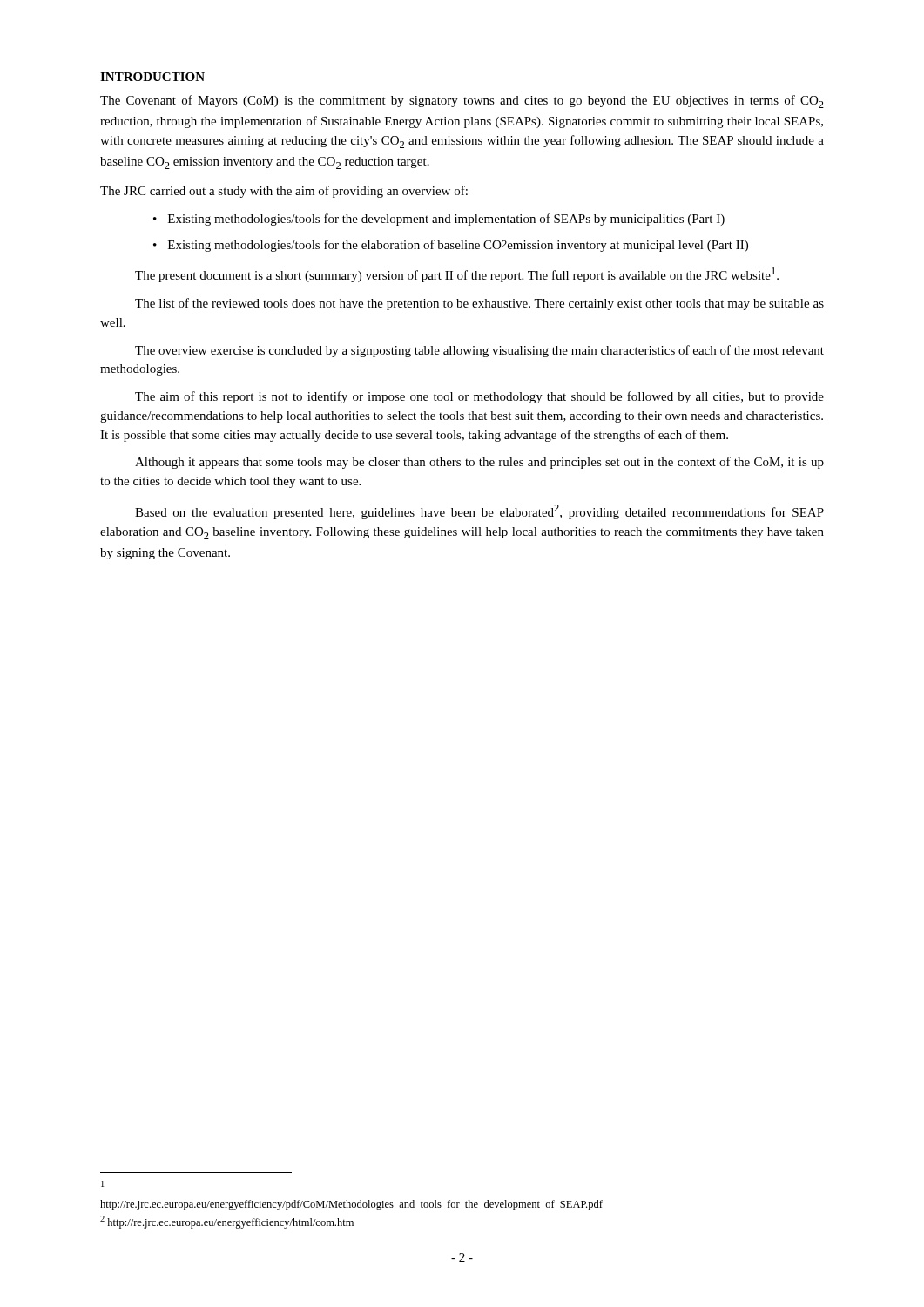924x1307 pixels.
Task: Click on the element starting "Although it appears that some"
Action: coord(462,472)
